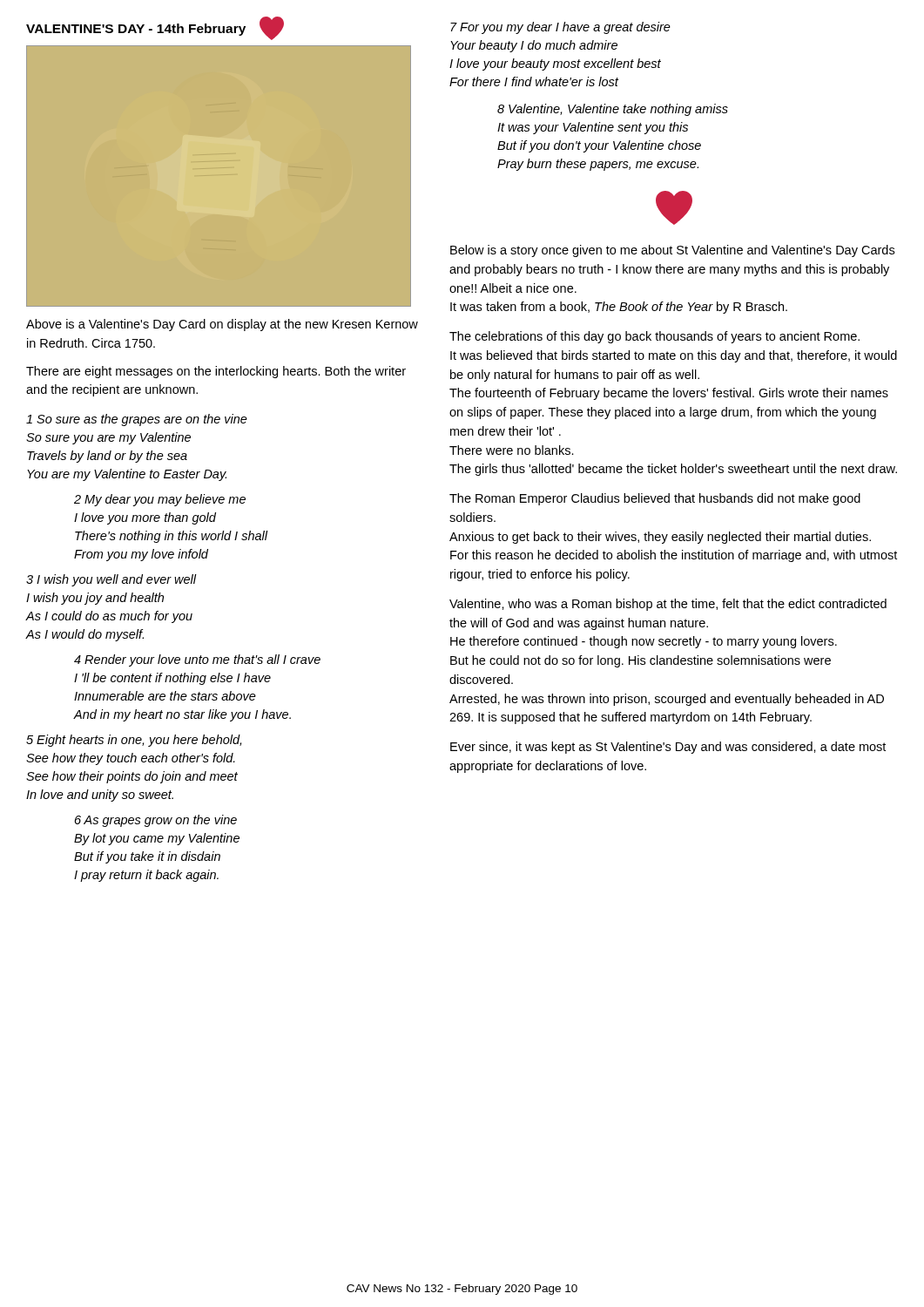Locate the passage starting "2 My dear you may believe me I"
The height and width of the screenshot is (1307, 924).
point(171,527)
